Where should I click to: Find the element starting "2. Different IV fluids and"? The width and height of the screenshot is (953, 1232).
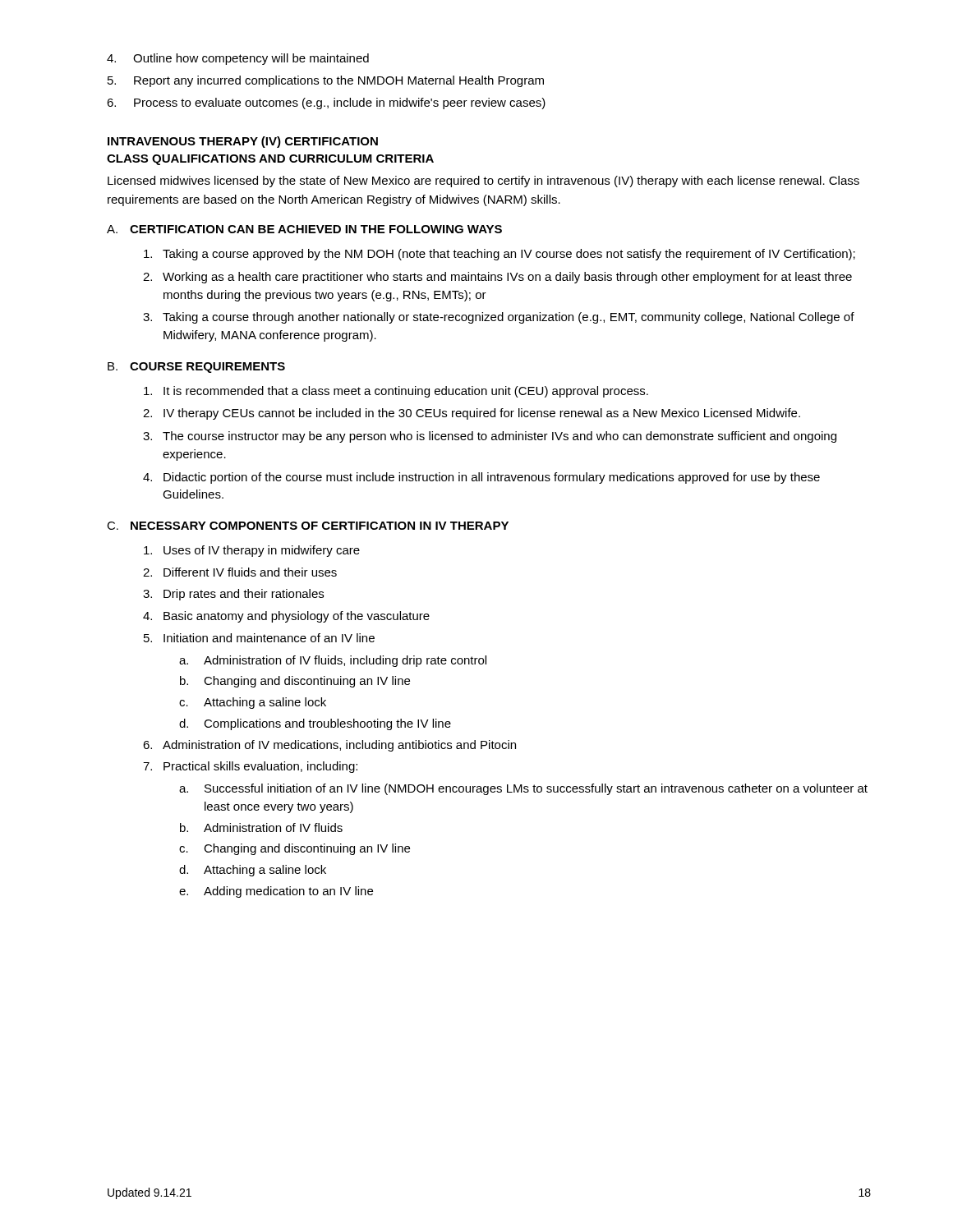point(240,572)
